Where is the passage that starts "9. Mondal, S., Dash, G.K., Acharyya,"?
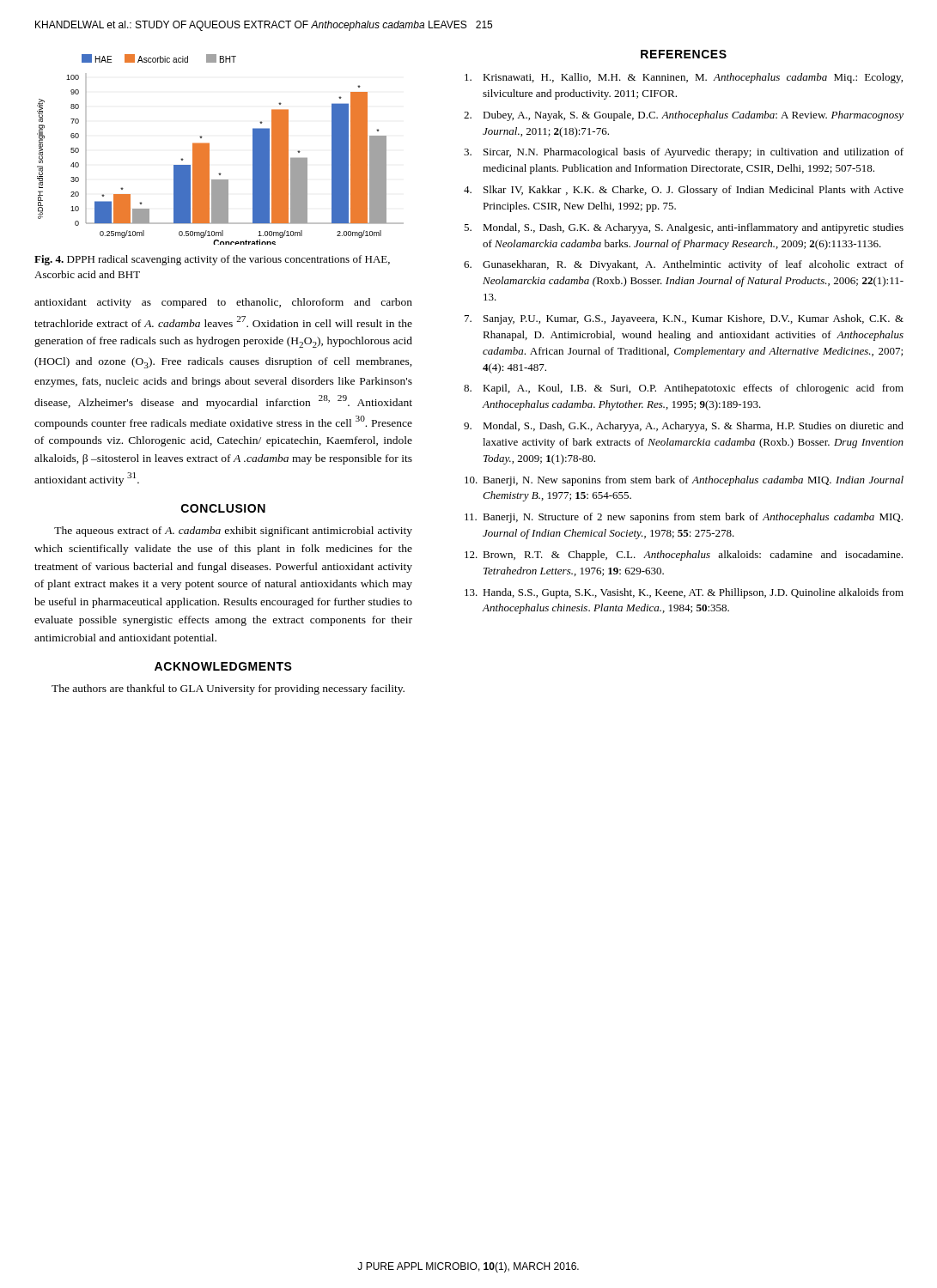 click(x=684, y=442)
